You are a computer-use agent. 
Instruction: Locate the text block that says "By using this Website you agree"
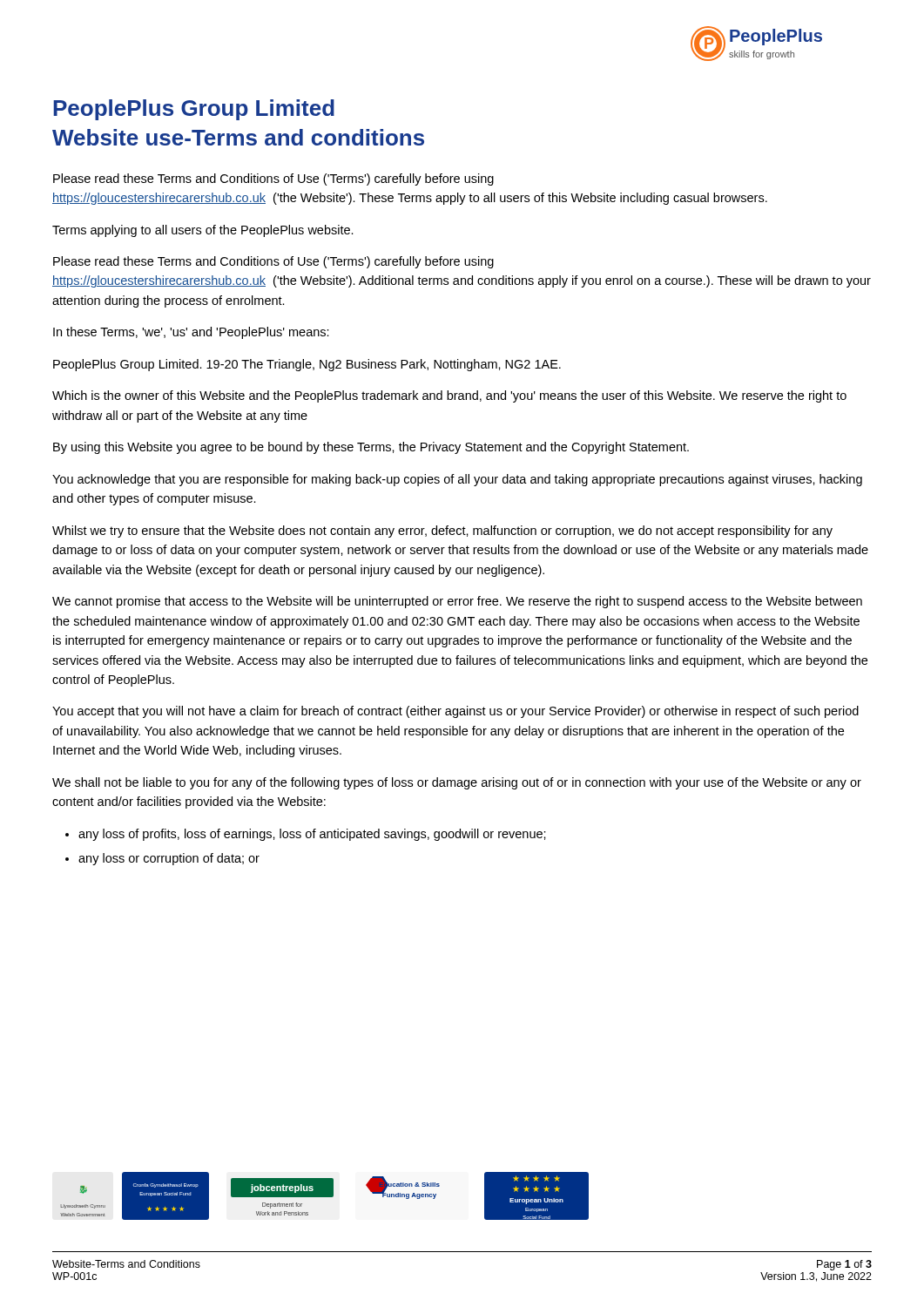(462, 447)
